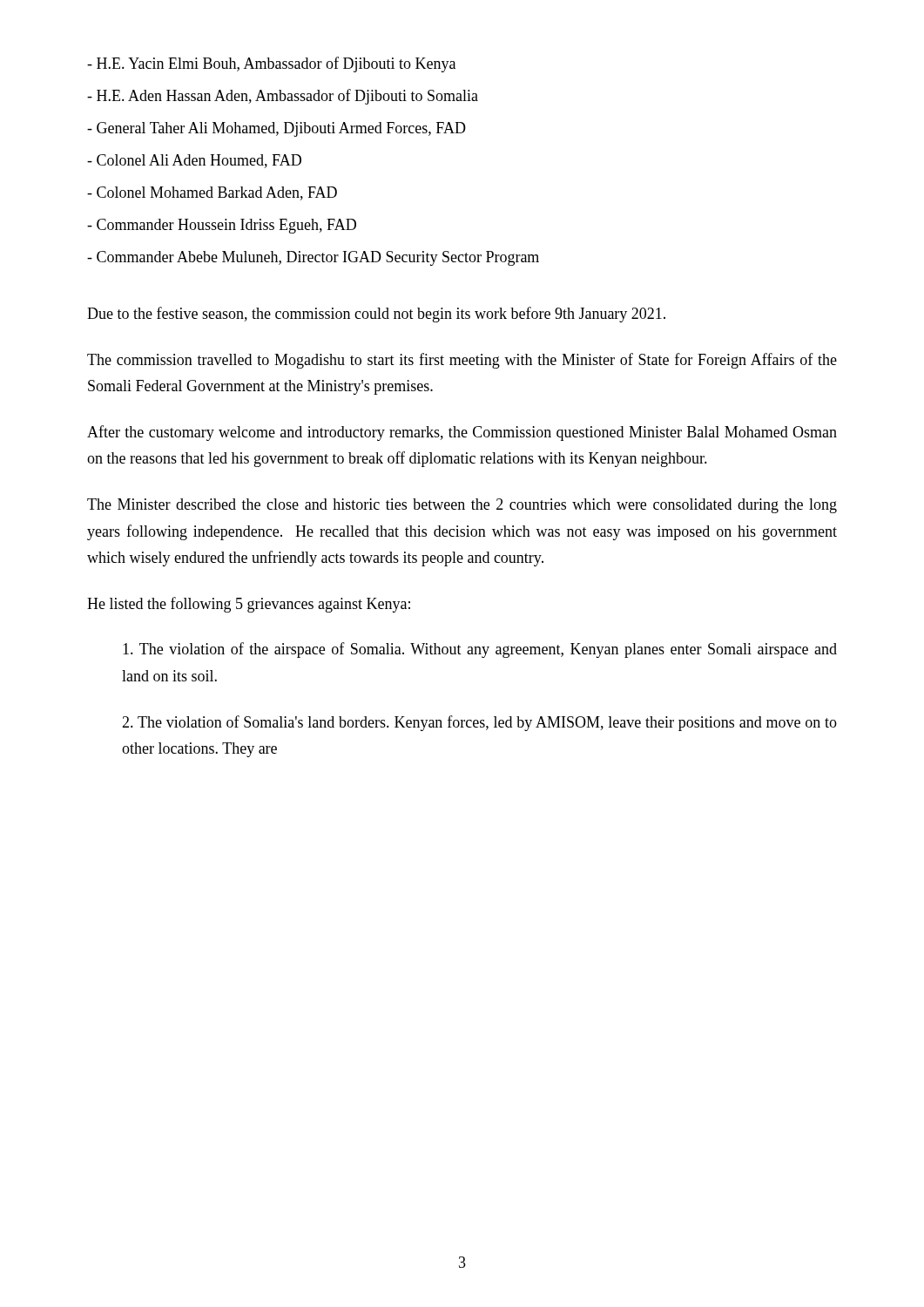Viewport: 924px width, 1307px height.
Task: Click on the list item that reads "Commander Houssein Idriss Egueh, FAD"
Action: point(222,225)
